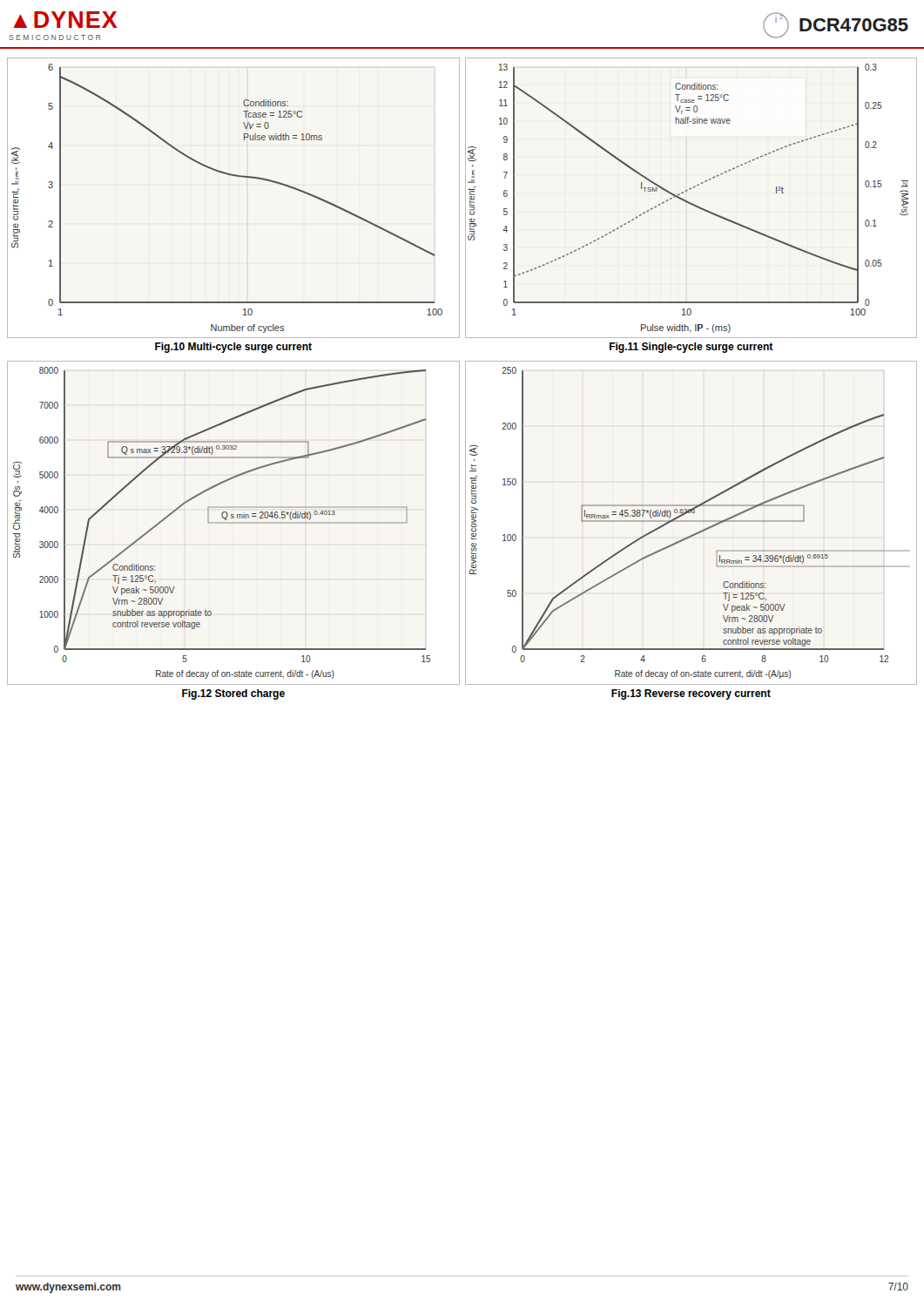
Task: Locate the text "Fig.13 Reverse recovery current"
Action: pos(691,694)
